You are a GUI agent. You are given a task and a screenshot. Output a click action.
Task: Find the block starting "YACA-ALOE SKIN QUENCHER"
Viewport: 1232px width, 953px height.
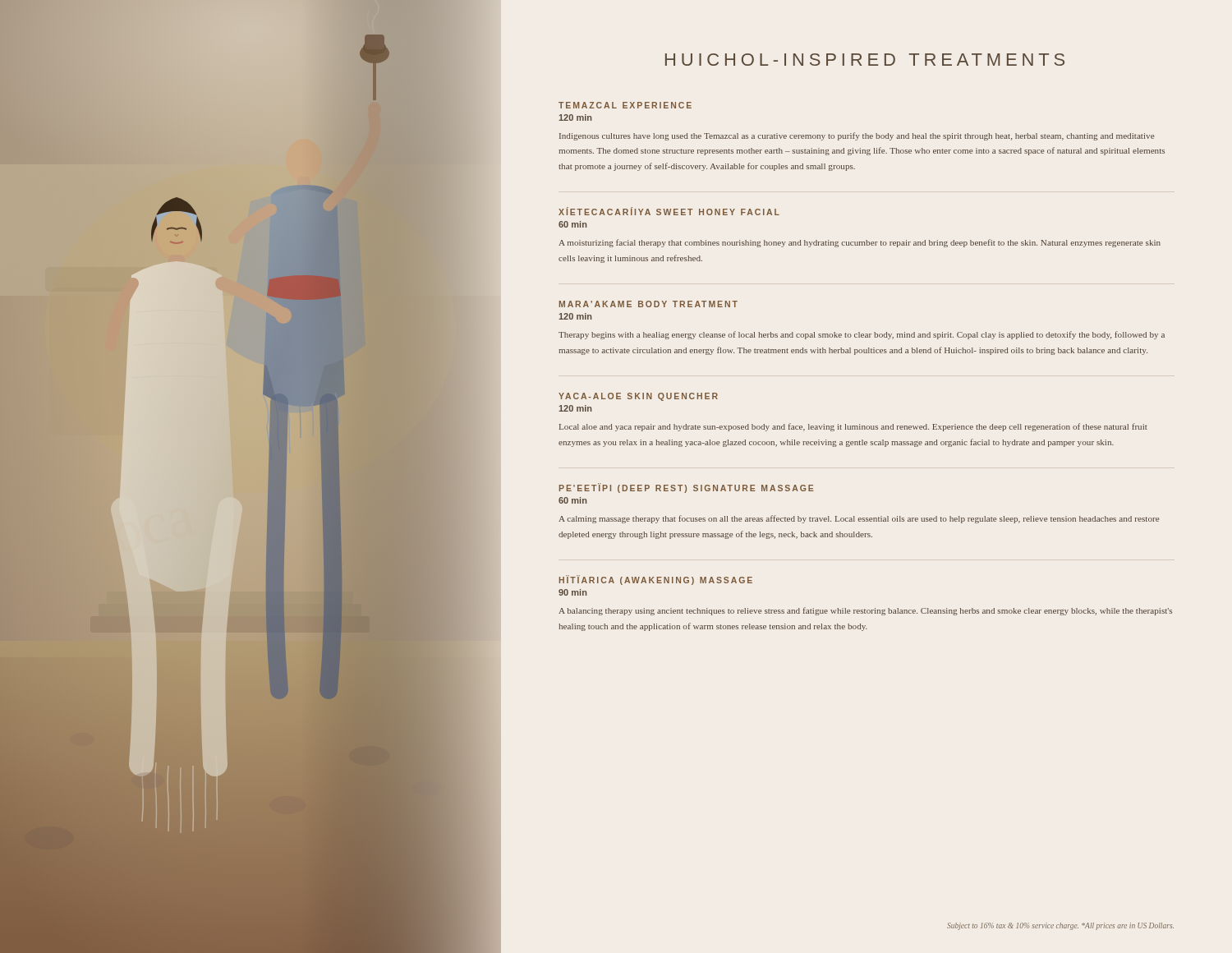pos(639,396)
